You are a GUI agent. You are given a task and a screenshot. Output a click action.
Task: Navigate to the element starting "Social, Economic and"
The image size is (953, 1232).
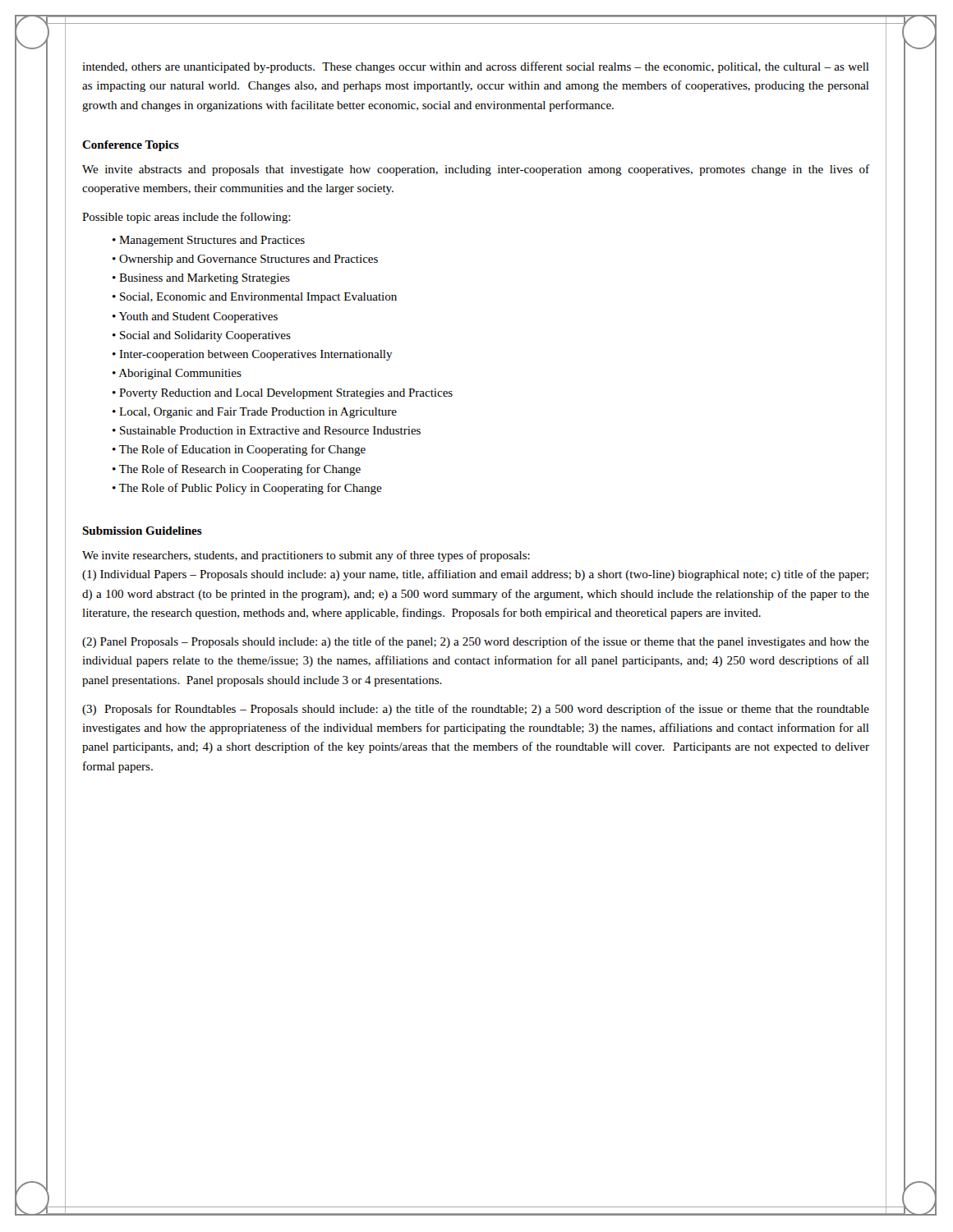[258, 297]
